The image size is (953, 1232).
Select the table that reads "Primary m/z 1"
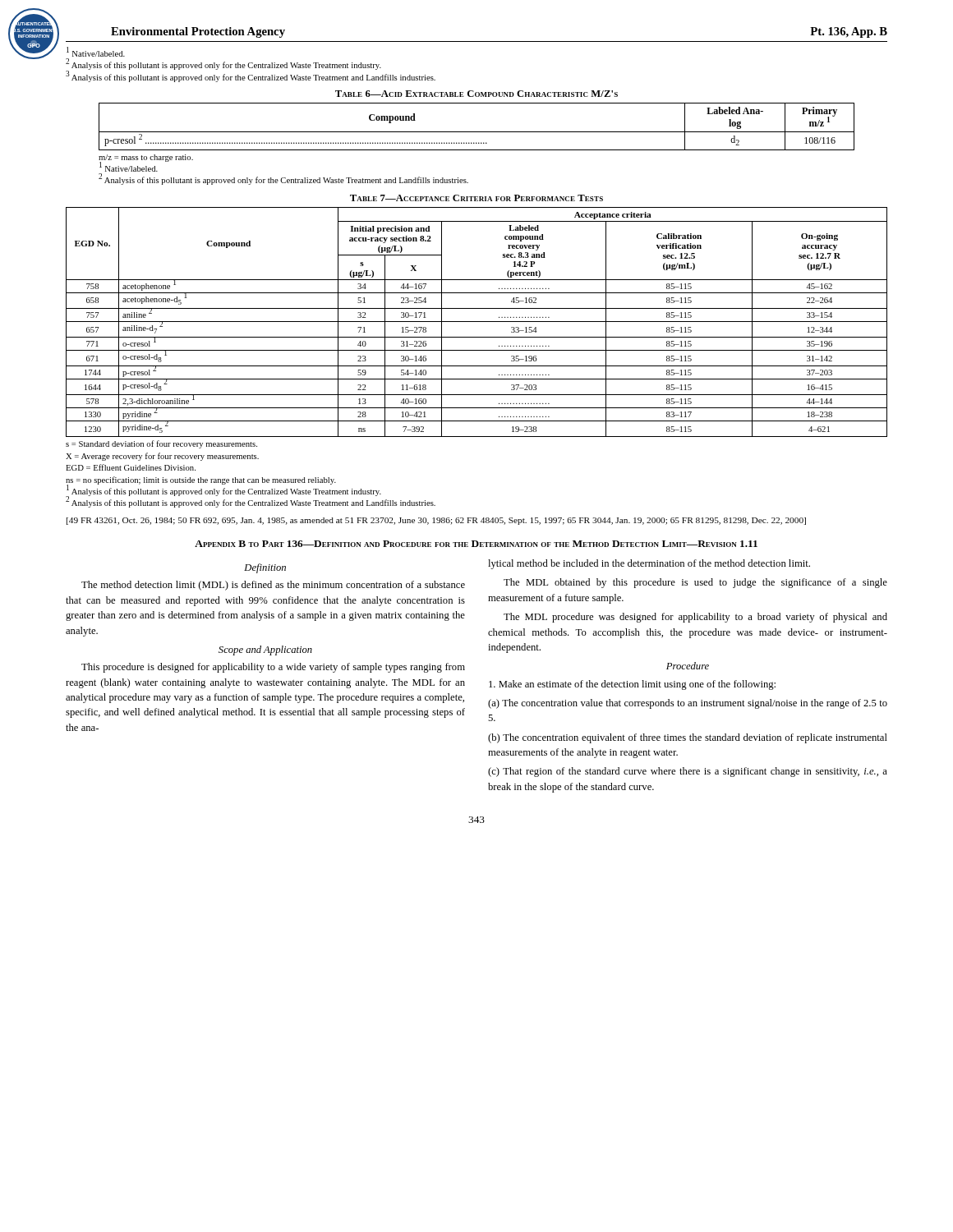tap(476, 126)
